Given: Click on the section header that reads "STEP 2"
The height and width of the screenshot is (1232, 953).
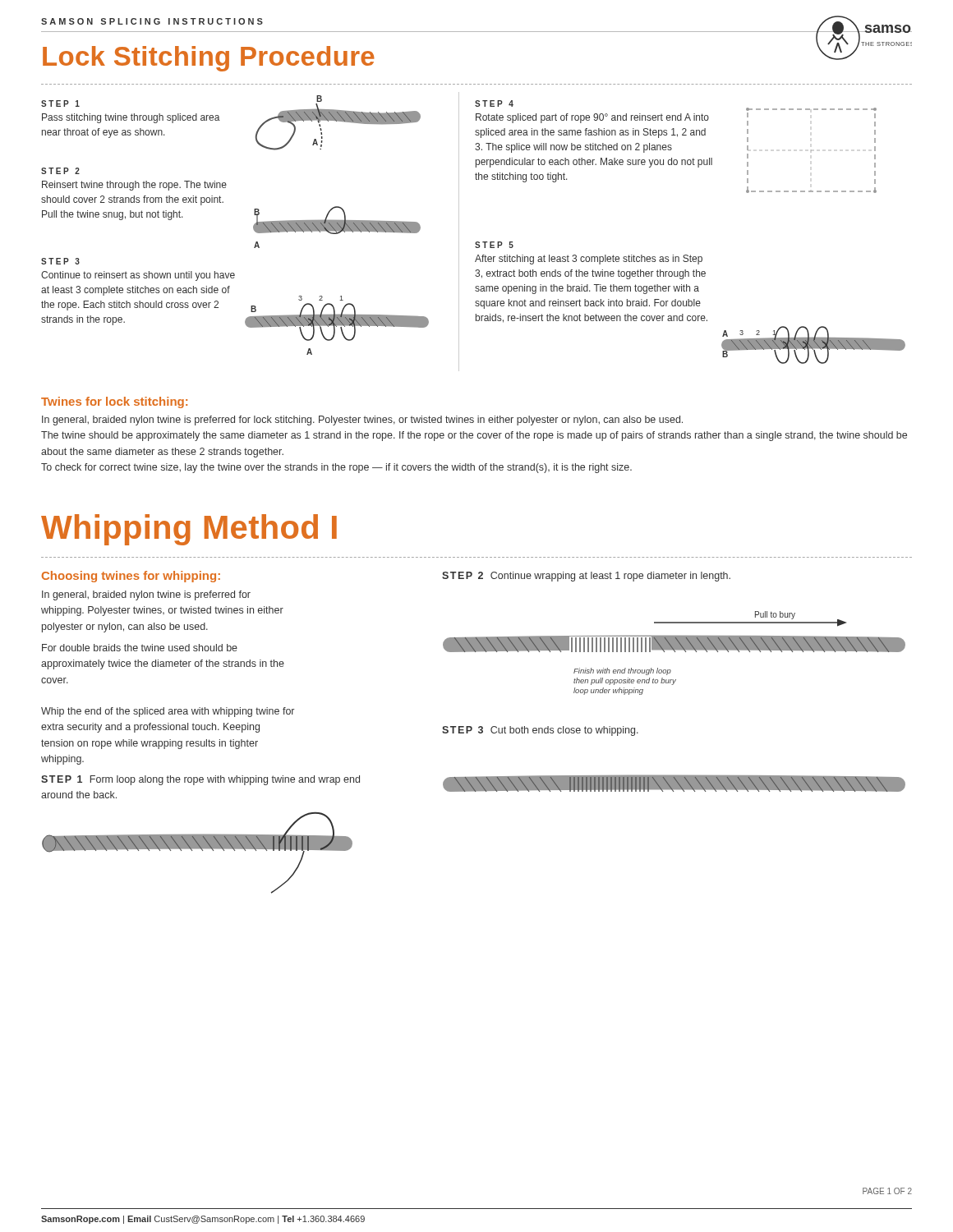Looking at the screenshot, I should pos(61,171).
